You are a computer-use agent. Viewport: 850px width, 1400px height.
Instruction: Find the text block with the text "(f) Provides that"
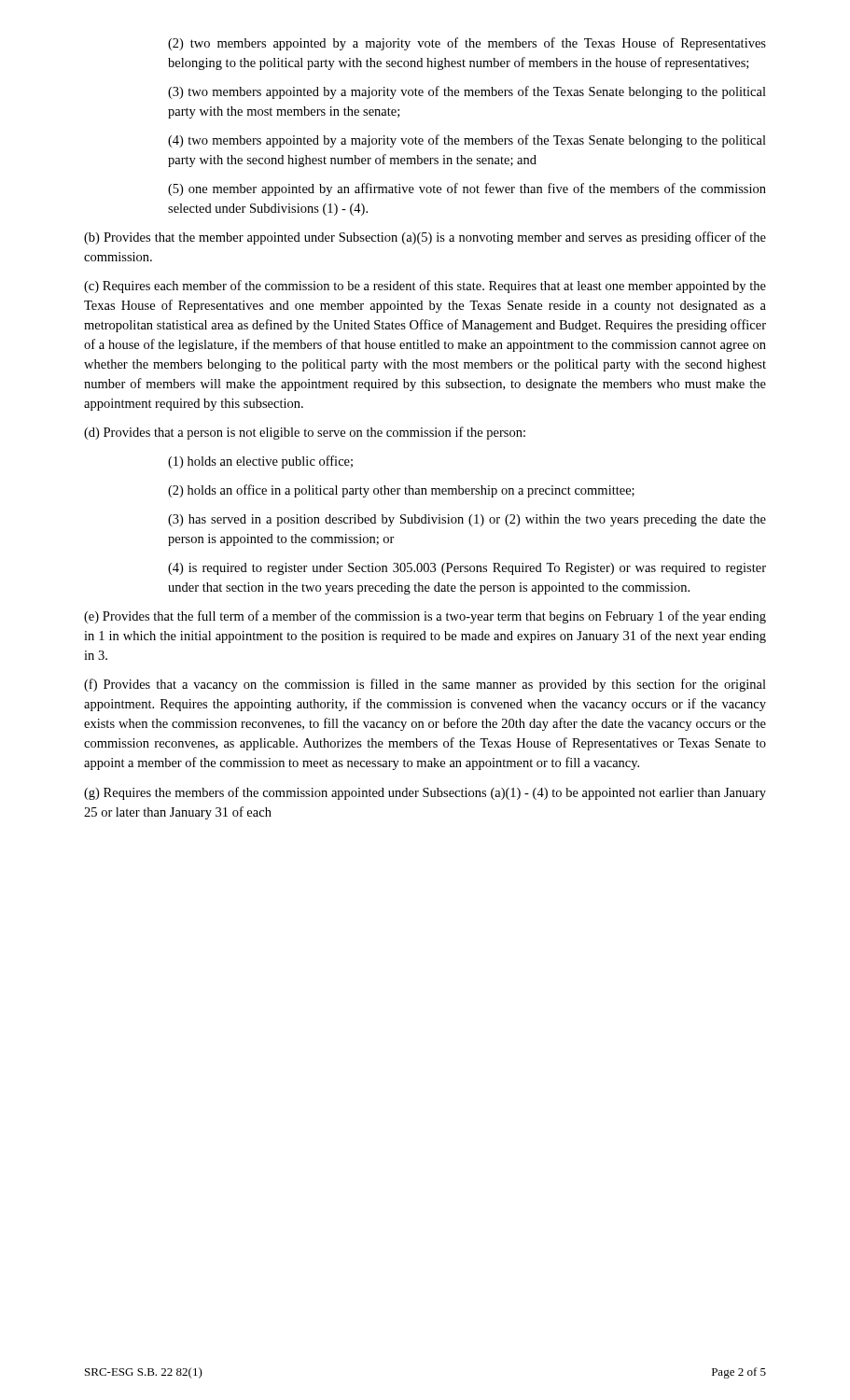pyautogui.click(x=425, y=724)
